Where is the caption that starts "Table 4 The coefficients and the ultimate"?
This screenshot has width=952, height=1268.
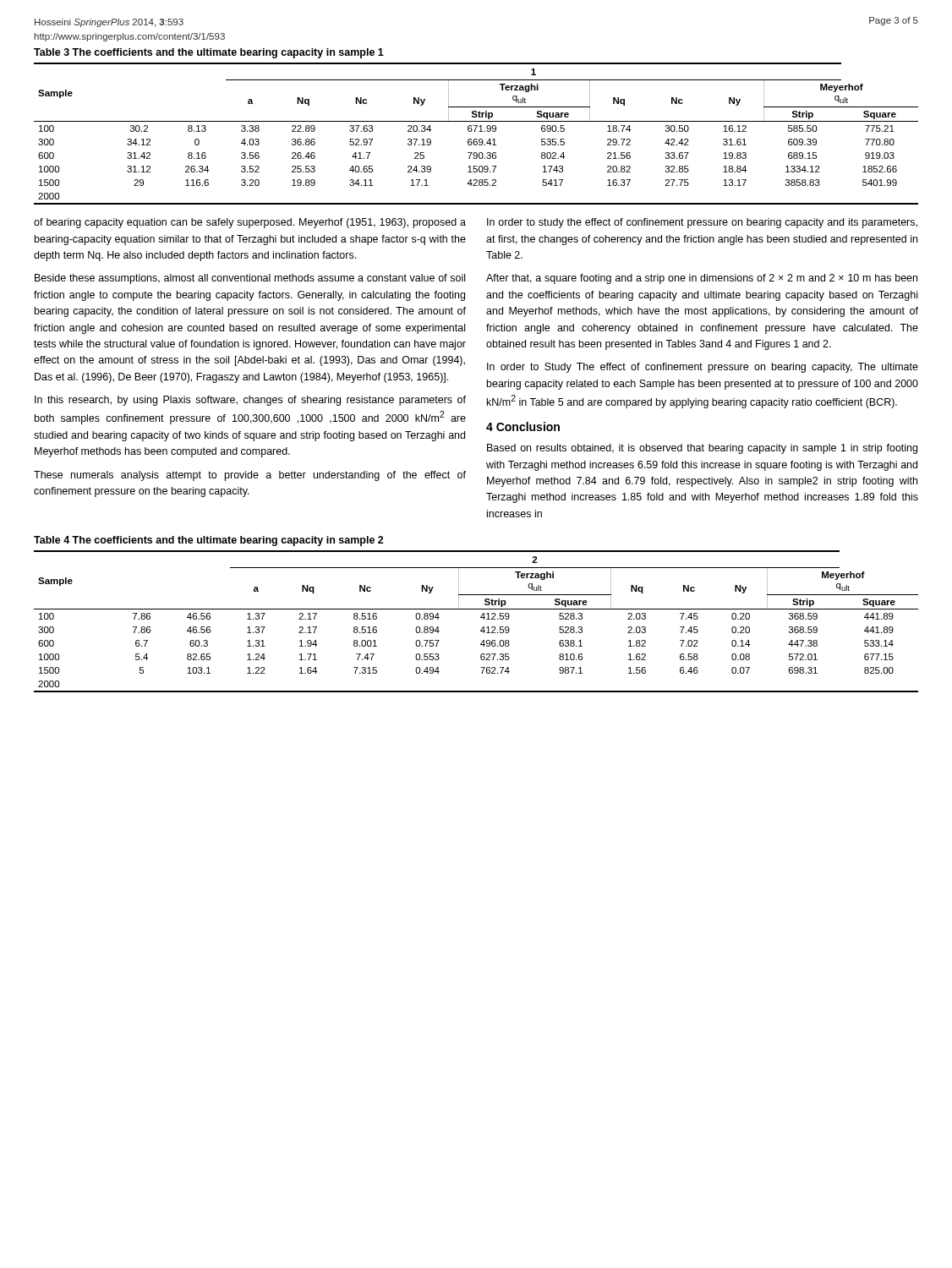pyautogui.click(x=209, y=540)
